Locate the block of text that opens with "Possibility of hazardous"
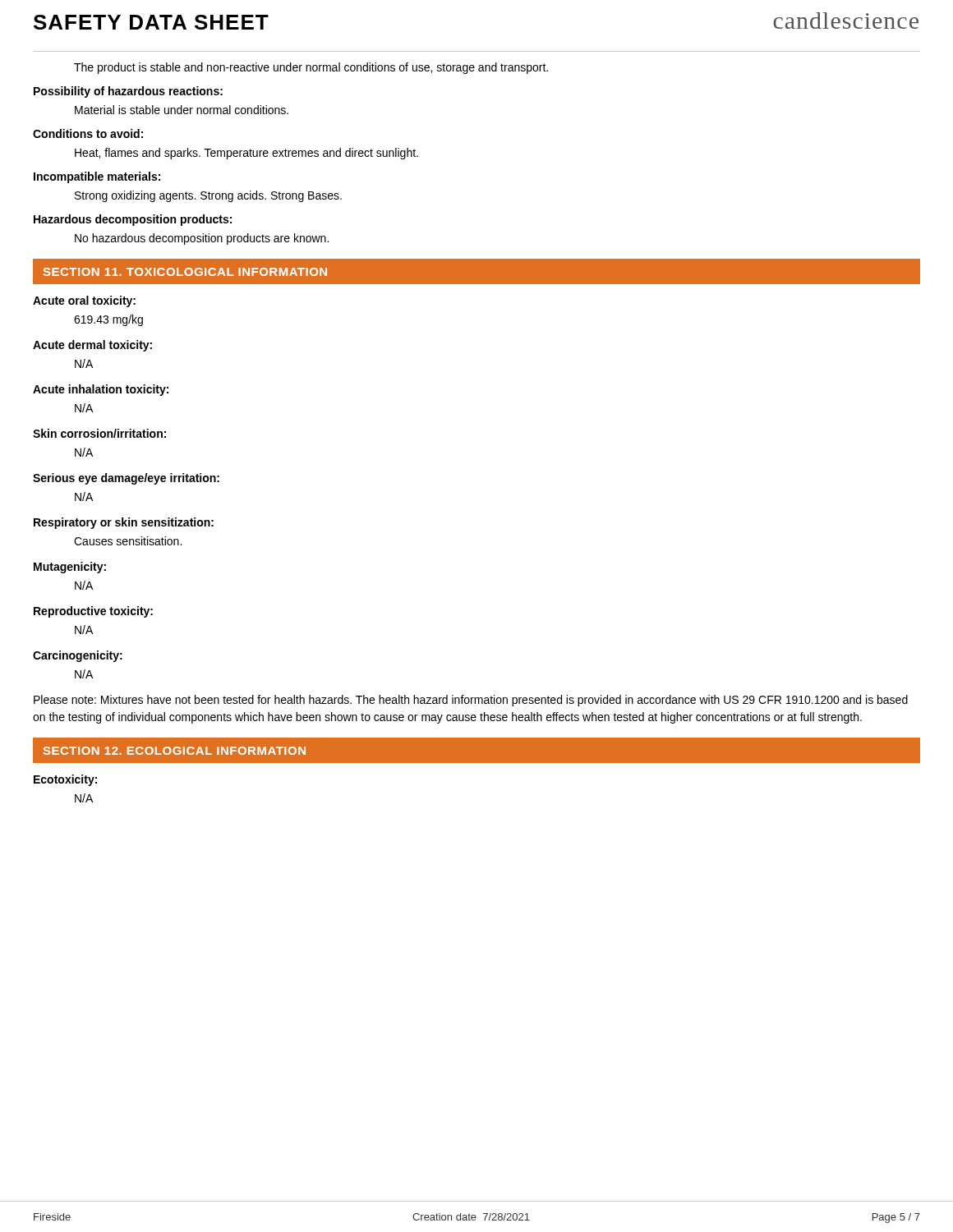The height and width of the screenshot is (1232, 953). pos(128,92)
